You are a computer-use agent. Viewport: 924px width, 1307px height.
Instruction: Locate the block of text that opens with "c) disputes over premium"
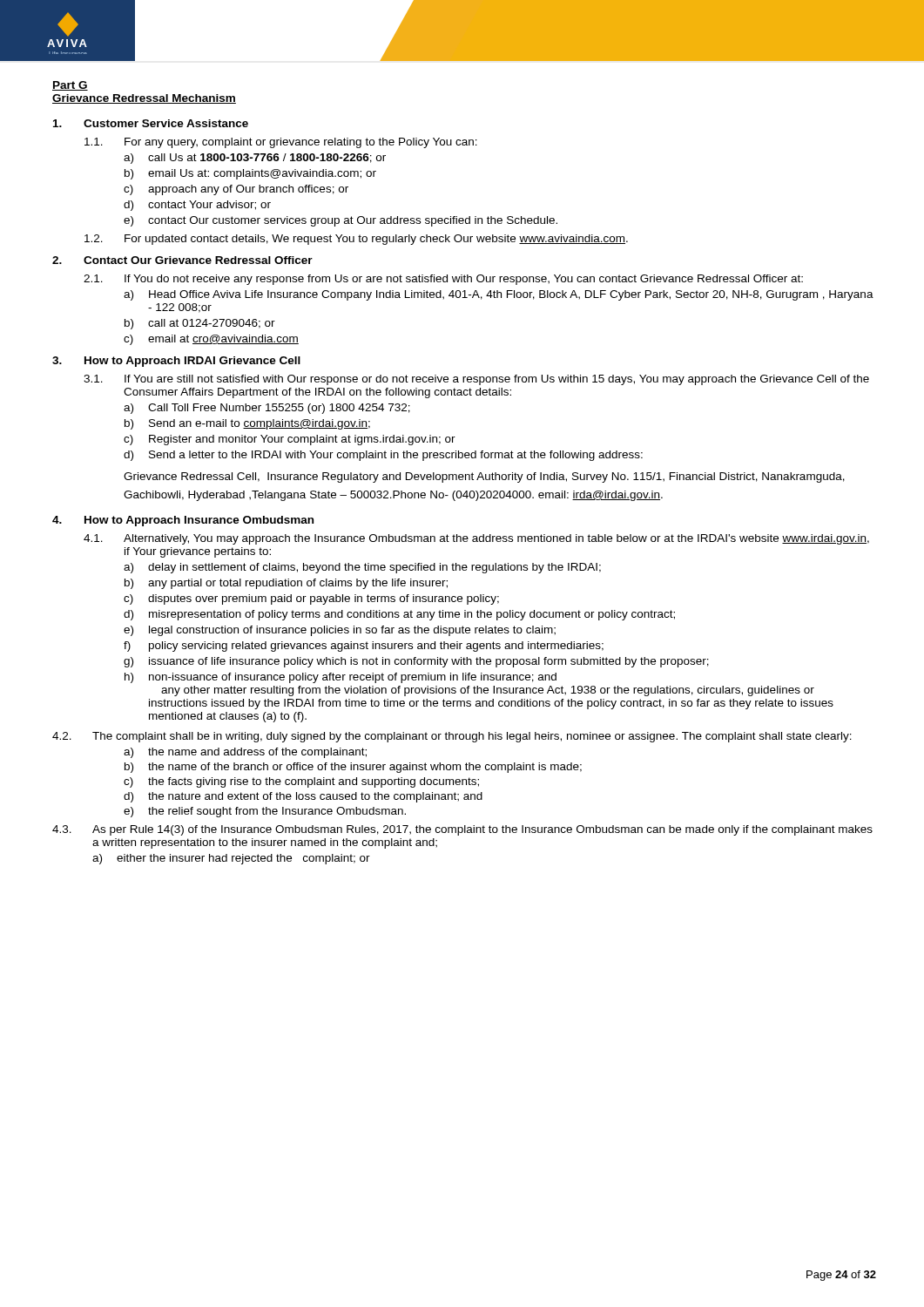pos(500,598)
